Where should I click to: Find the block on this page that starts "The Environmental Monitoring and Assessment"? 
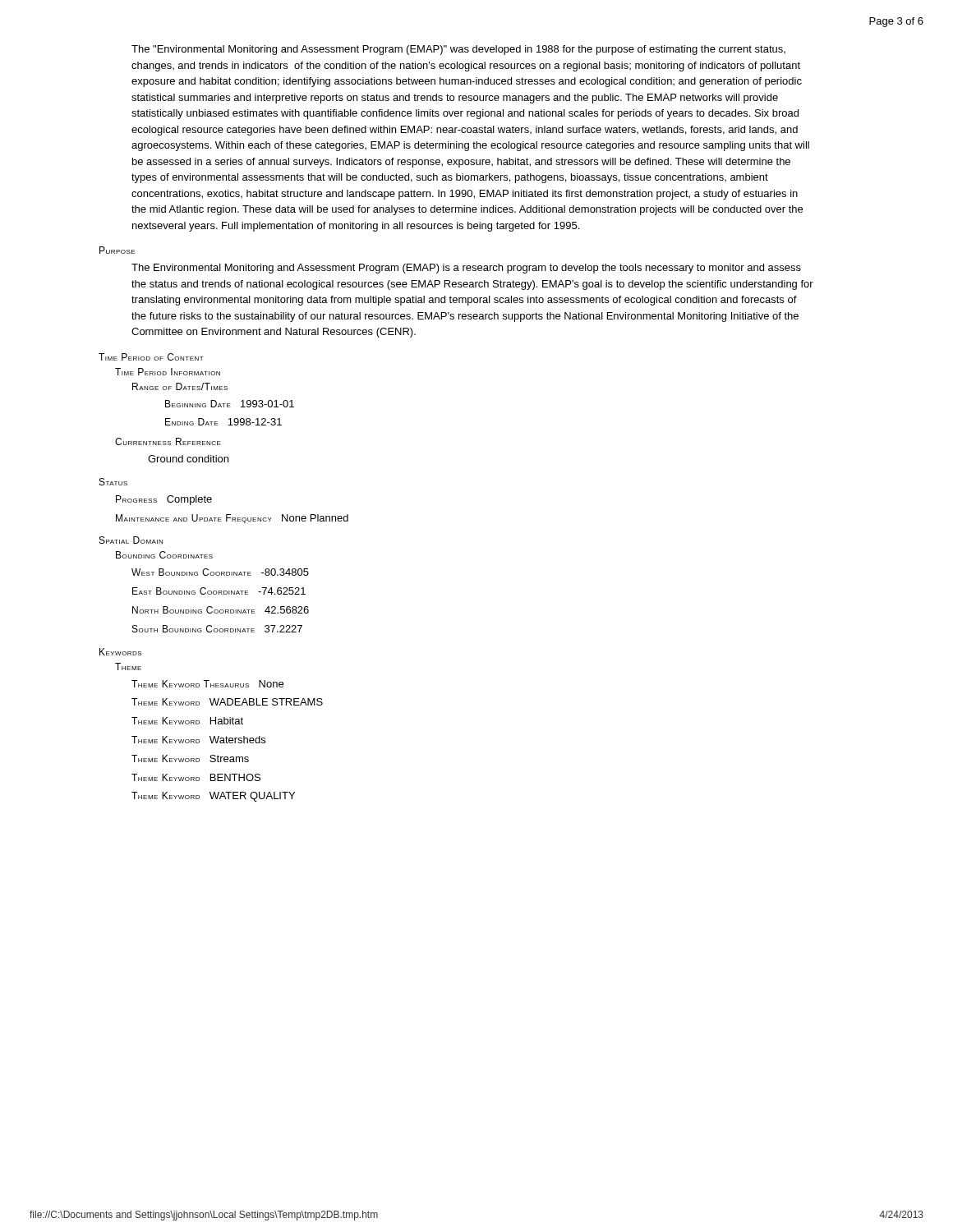click(x=472, y=299)
